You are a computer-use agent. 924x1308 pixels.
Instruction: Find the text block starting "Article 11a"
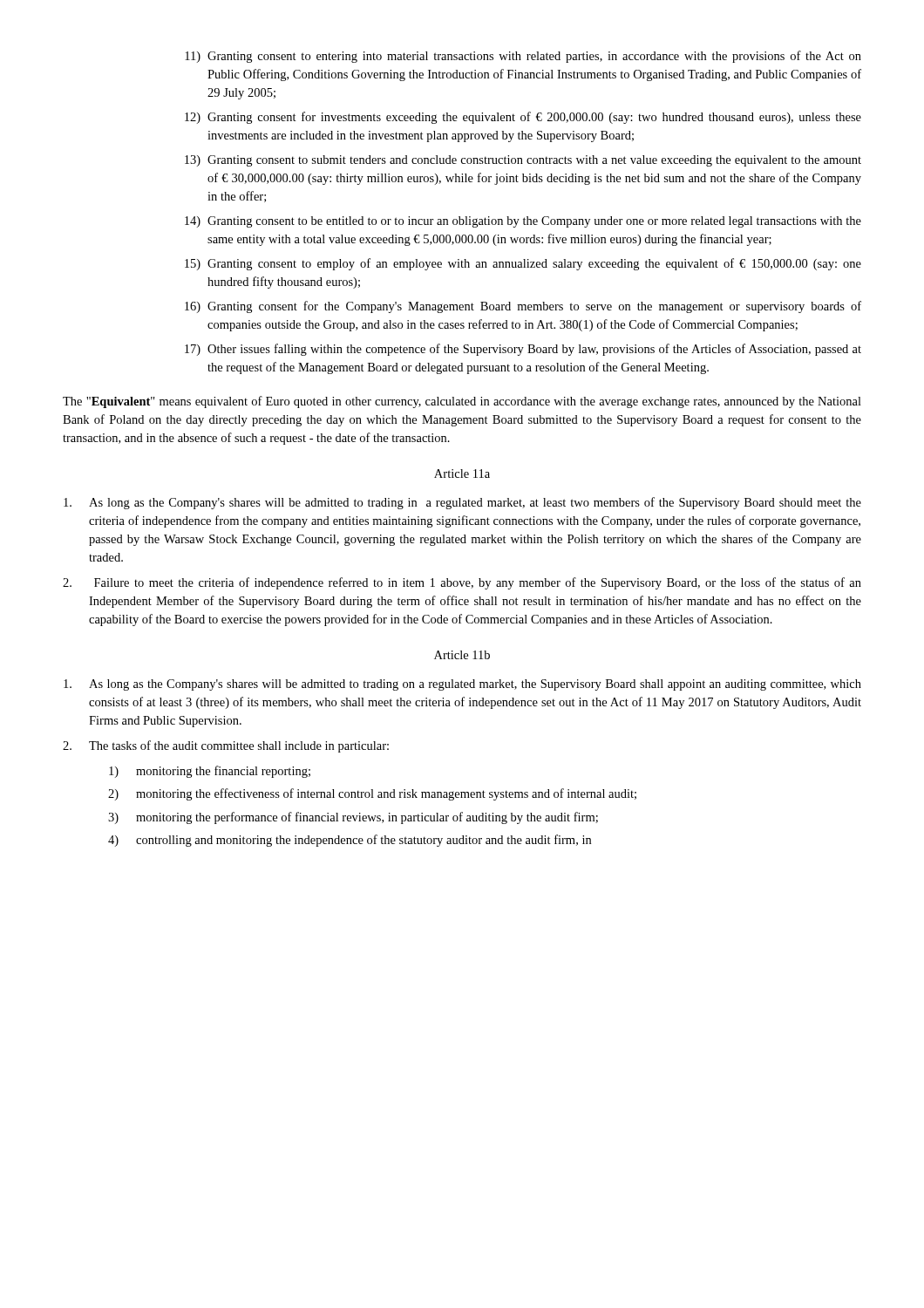click(x=462, y=474)
